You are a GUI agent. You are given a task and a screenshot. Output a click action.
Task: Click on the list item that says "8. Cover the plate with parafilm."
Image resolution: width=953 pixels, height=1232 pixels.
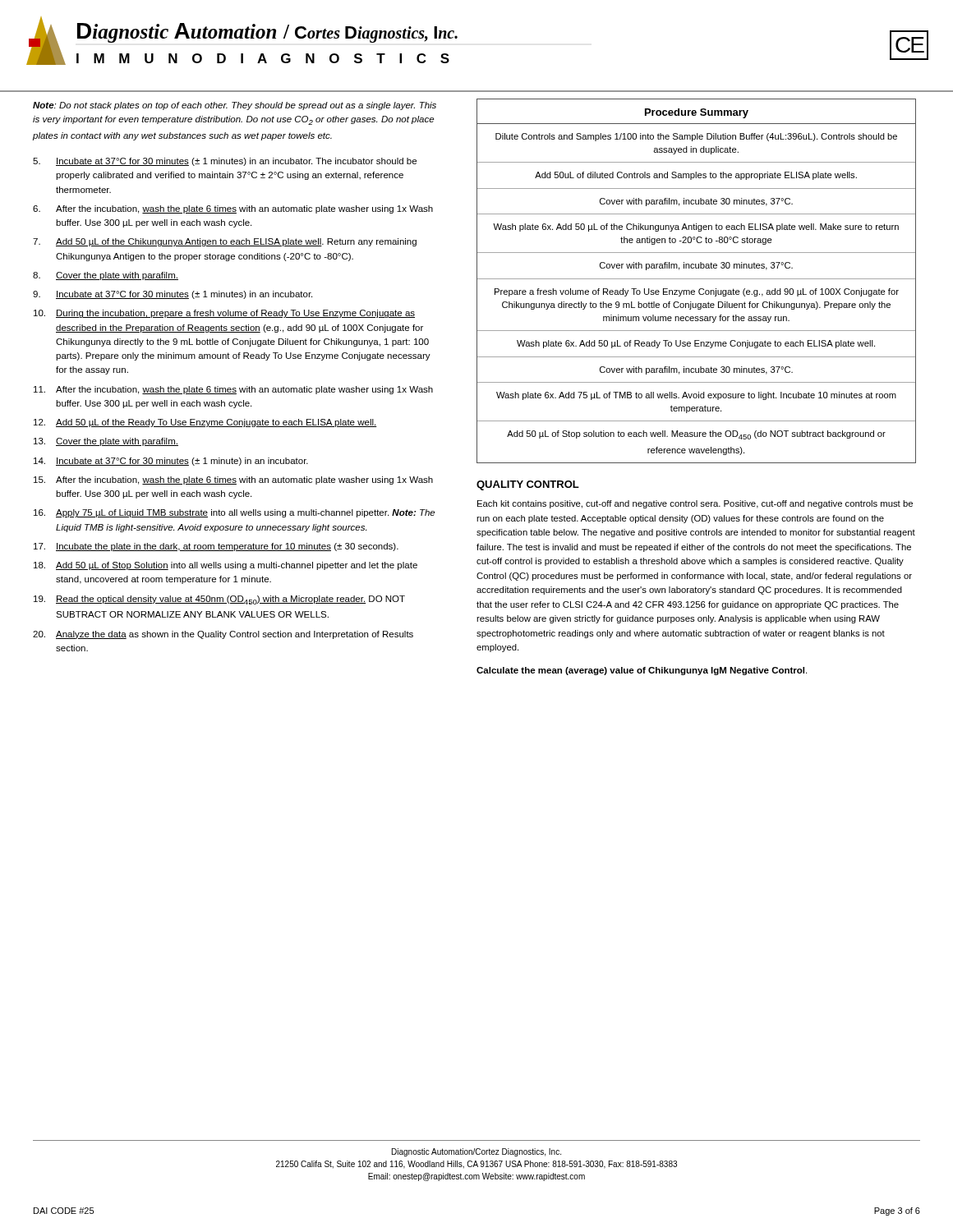(106, 276)
